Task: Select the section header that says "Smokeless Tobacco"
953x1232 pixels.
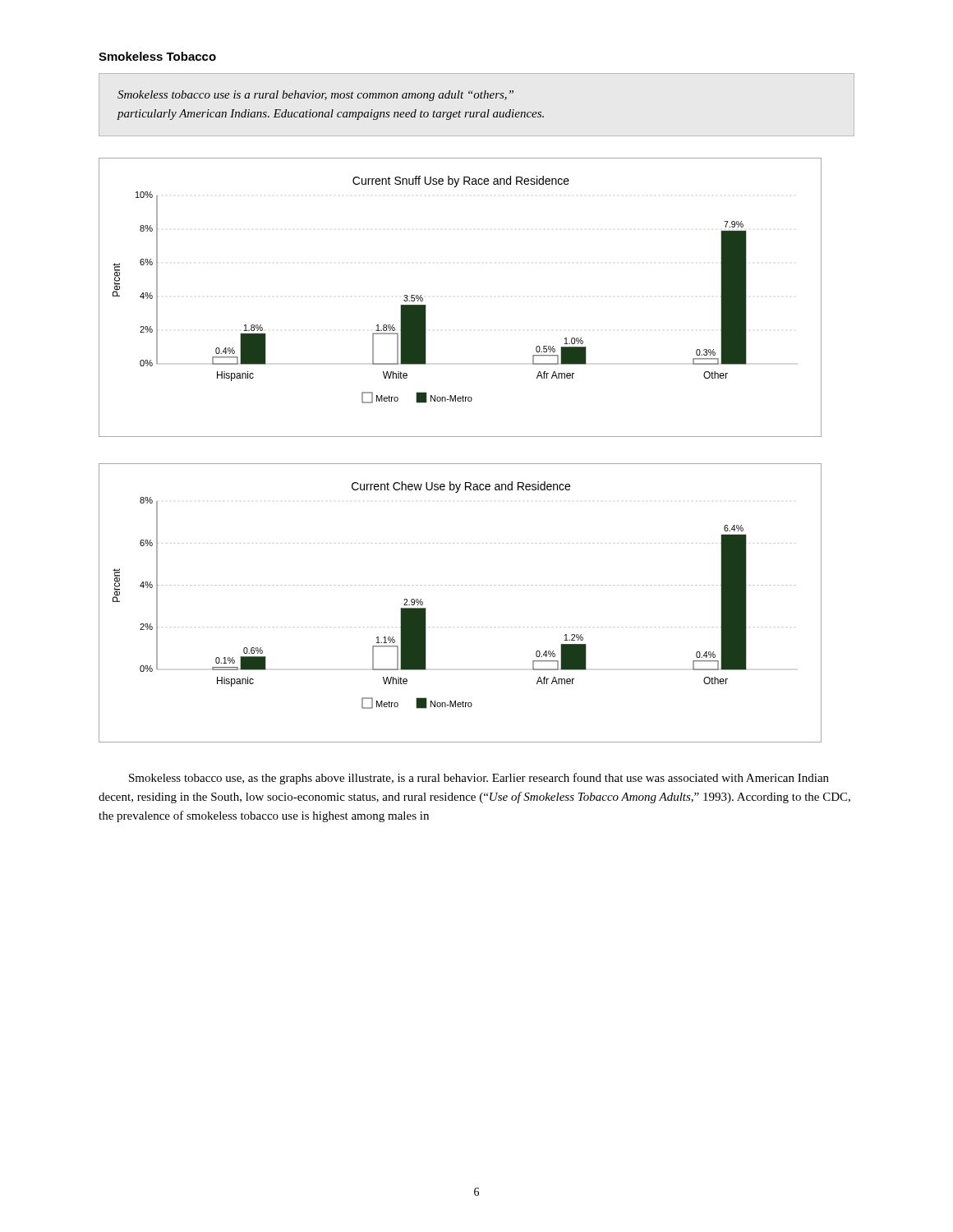Action: pos(157,56)
